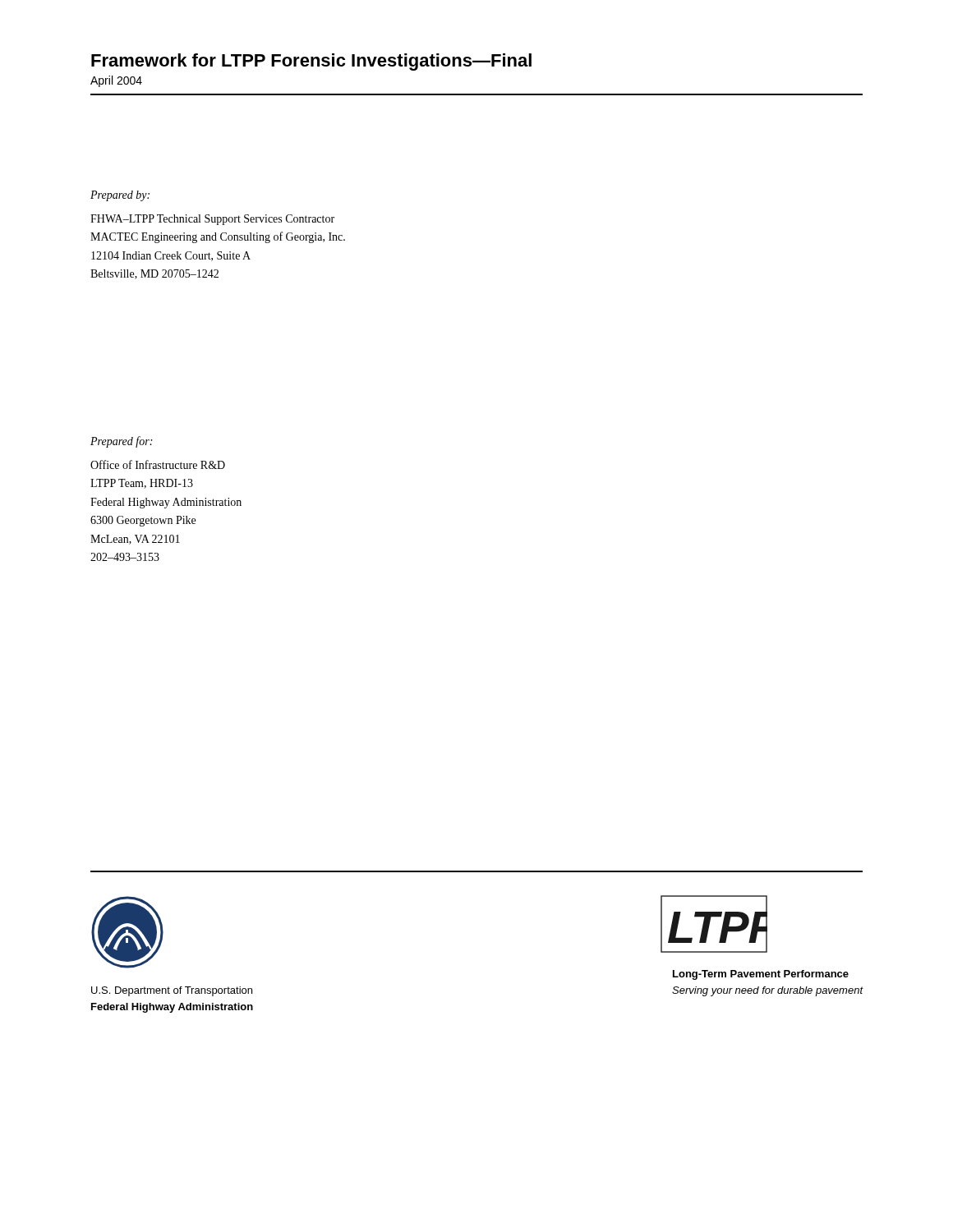Navigate to the region starting "Prepared for: Office of Infrastructure R&D LTPP"
The width and height of the screenshot is (953, 1232).
coord(166,501)
